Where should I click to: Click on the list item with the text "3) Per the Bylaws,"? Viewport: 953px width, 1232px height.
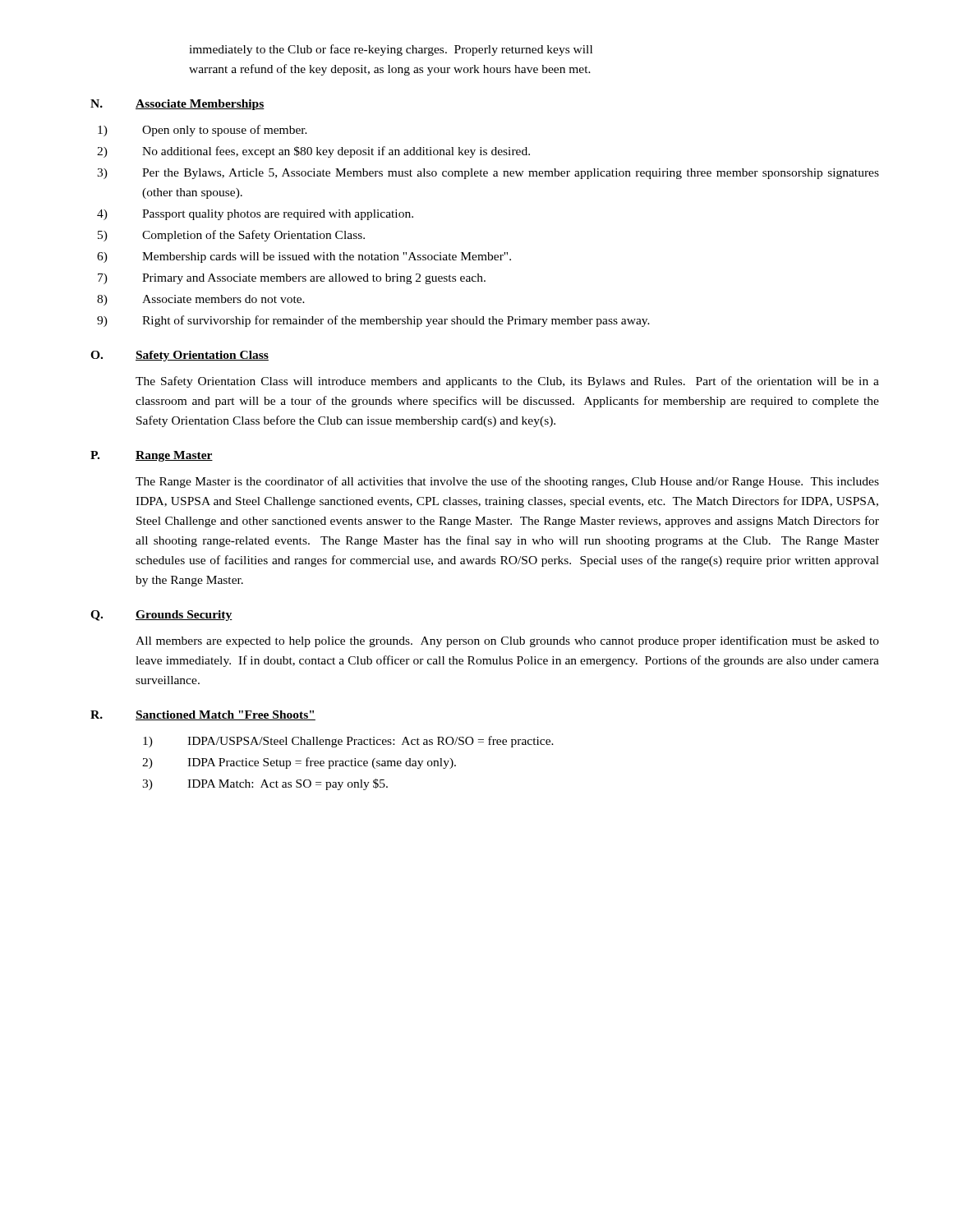485,182
